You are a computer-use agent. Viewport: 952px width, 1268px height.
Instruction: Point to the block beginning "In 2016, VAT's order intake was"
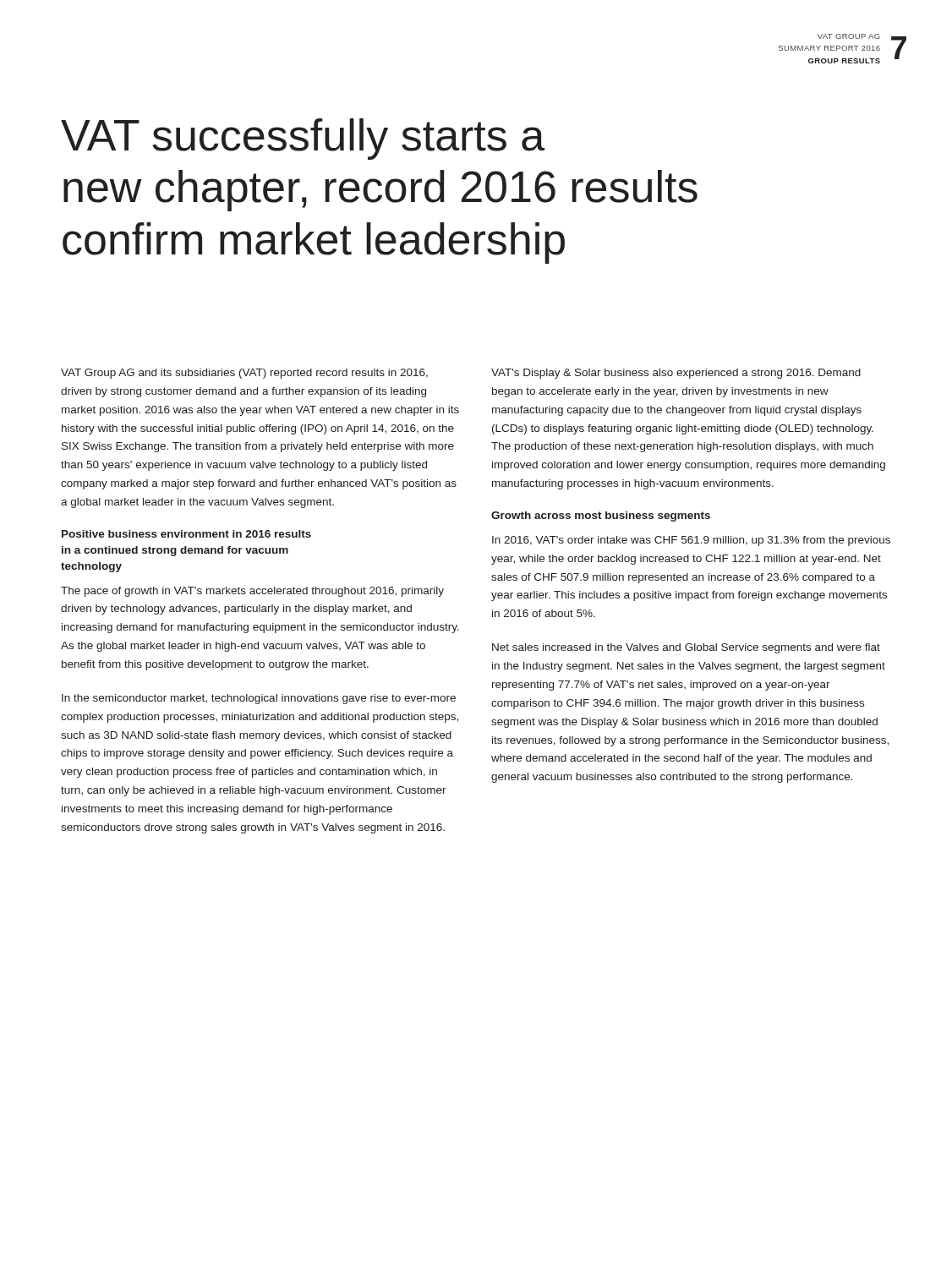[x=691, y=577]
